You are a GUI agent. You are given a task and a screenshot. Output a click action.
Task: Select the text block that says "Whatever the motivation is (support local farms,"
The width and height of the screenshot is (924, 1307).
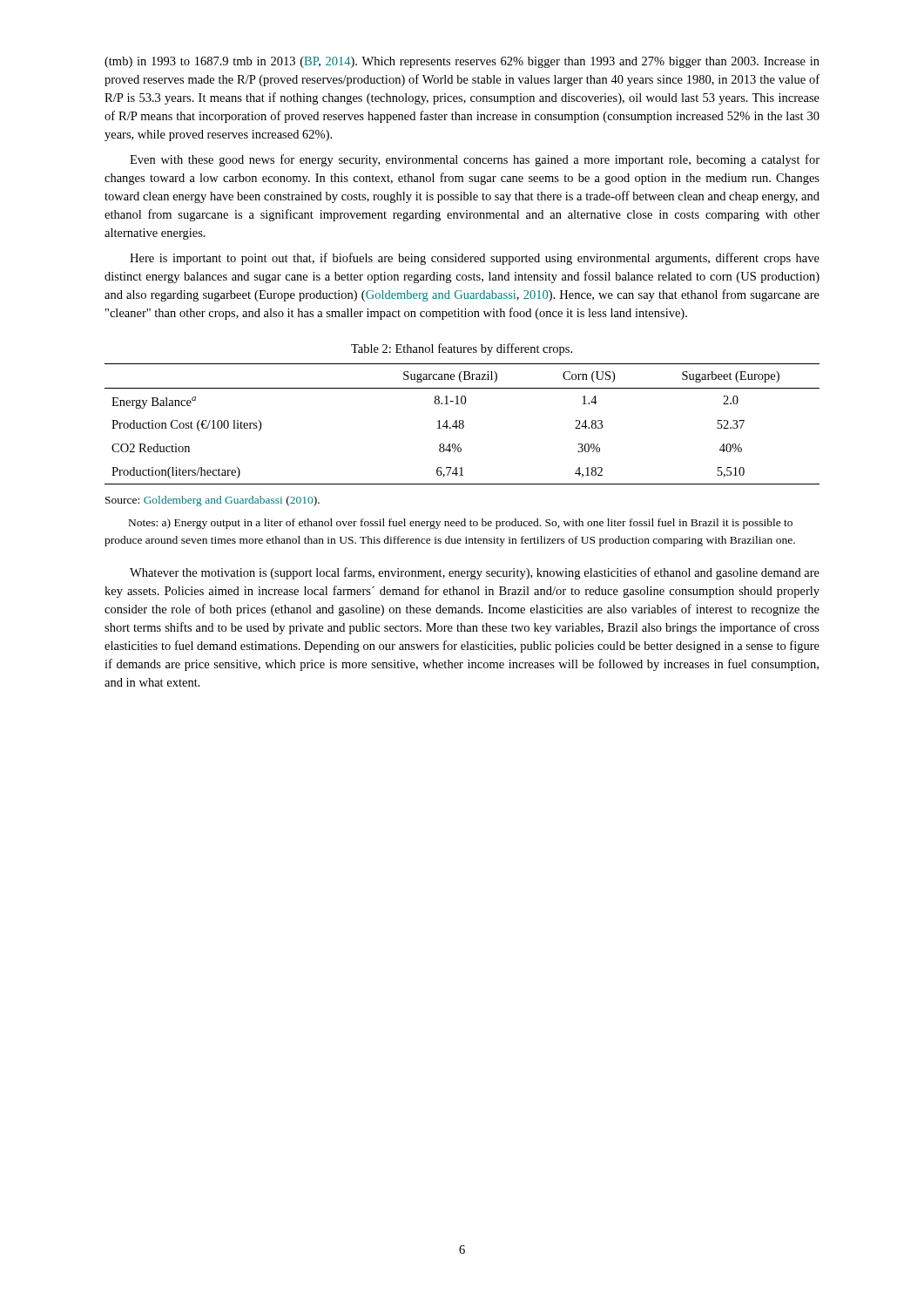[x=462, y=627]
